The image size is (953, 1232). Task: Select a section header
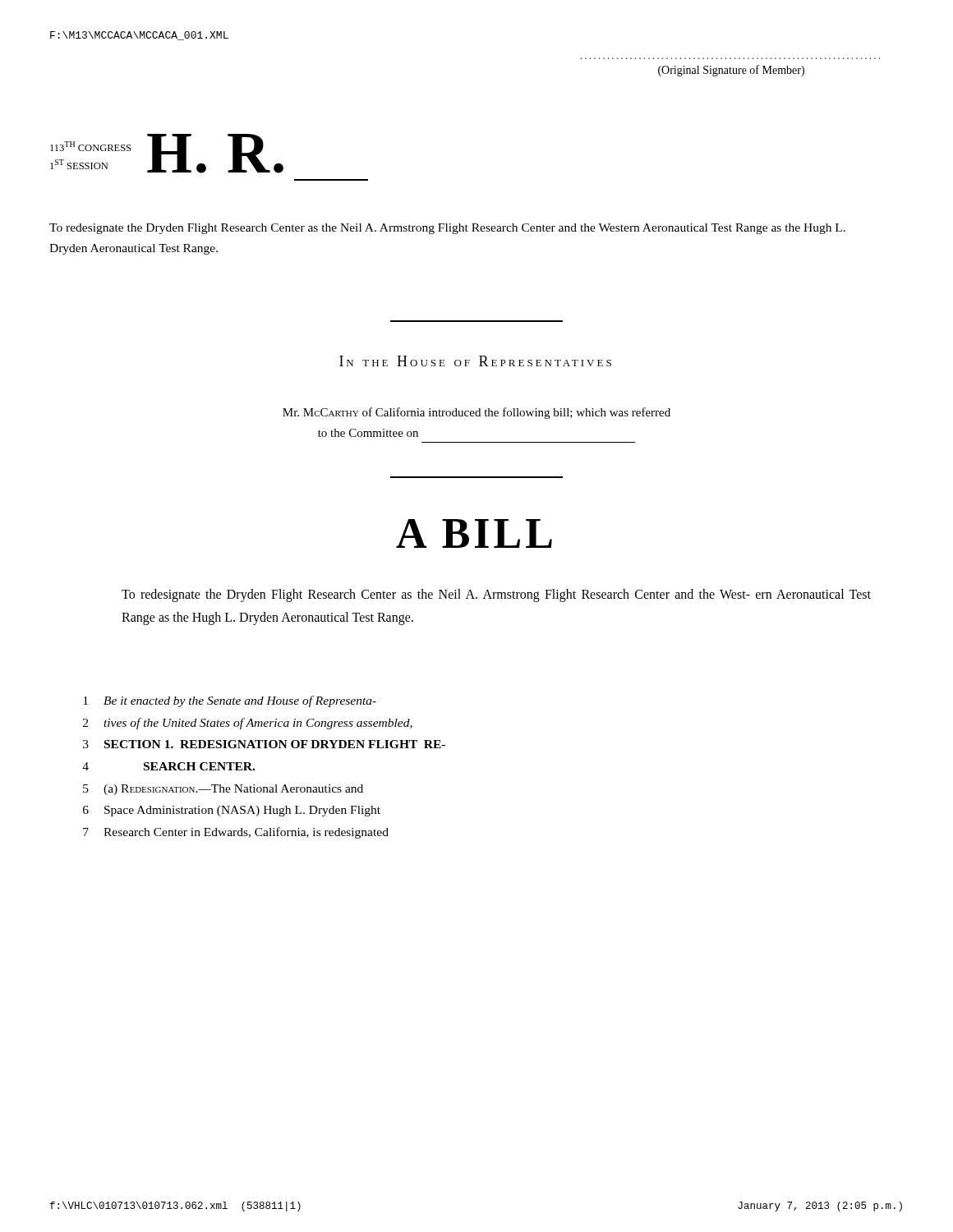476,361
